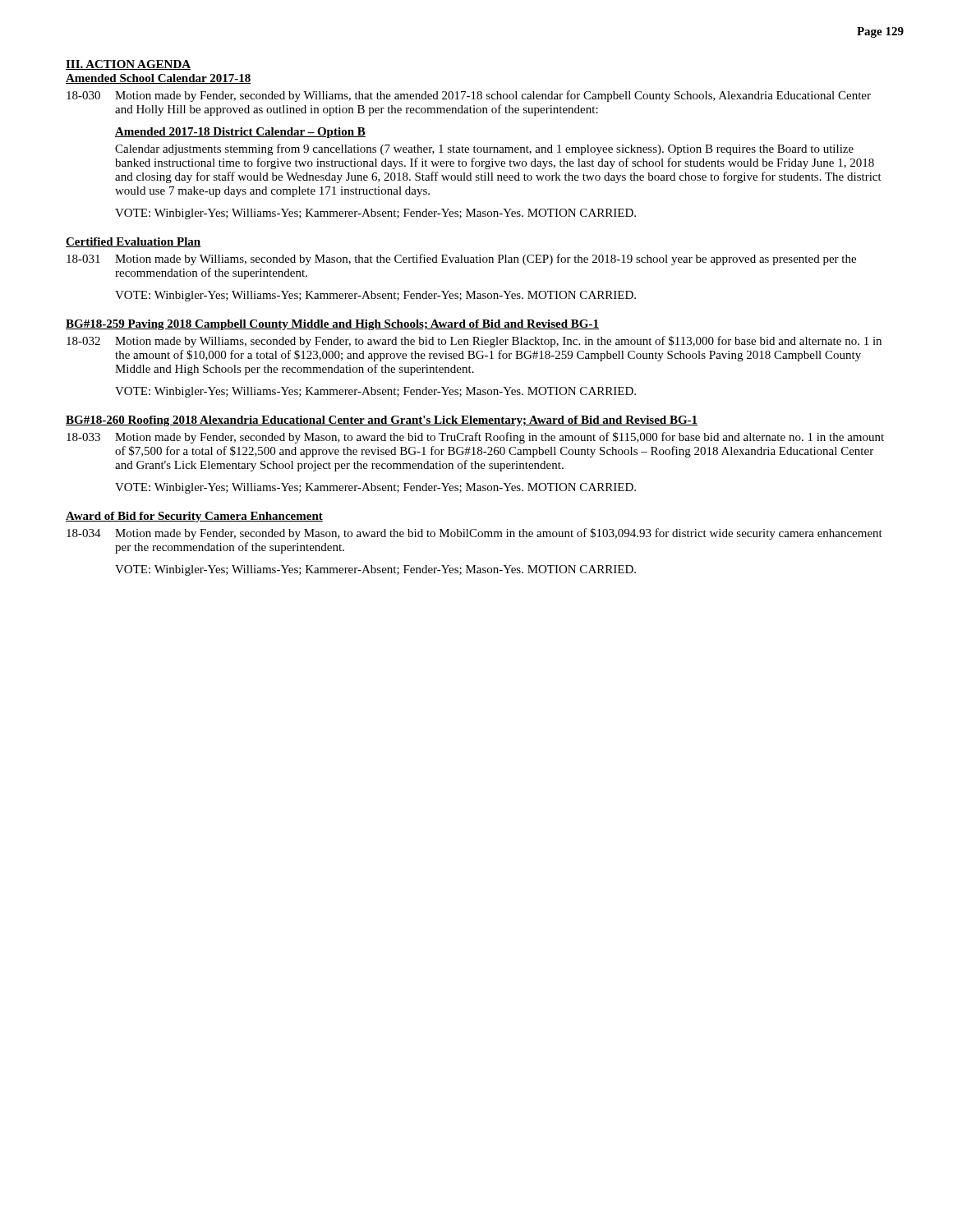Locate the block starting "BG#18-260 Roofing 2018 Alexandria"
Viewport: 953px width, 1232px height.
point(382,420)
